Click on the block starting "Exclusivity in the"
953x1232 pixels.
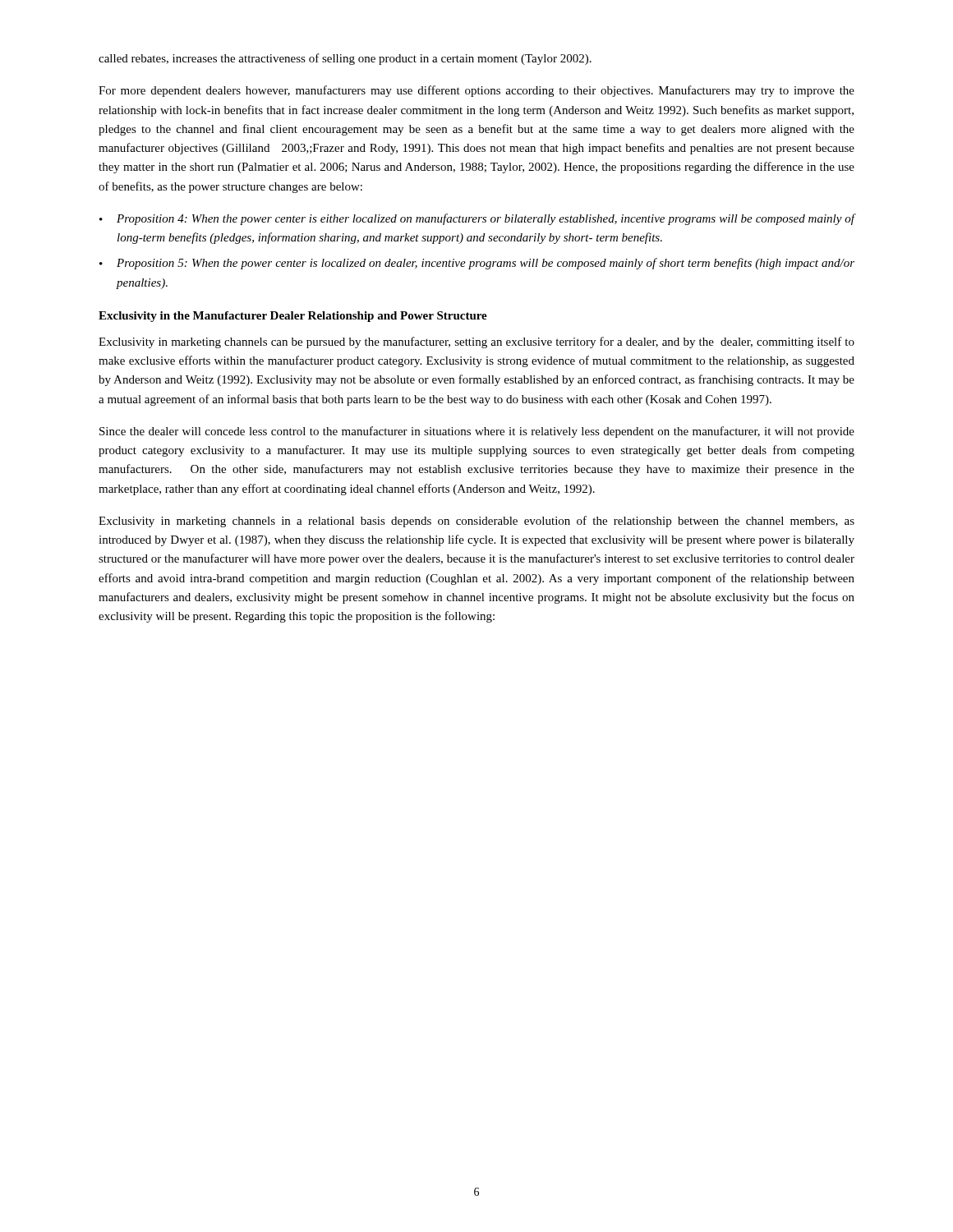point(293,315)
